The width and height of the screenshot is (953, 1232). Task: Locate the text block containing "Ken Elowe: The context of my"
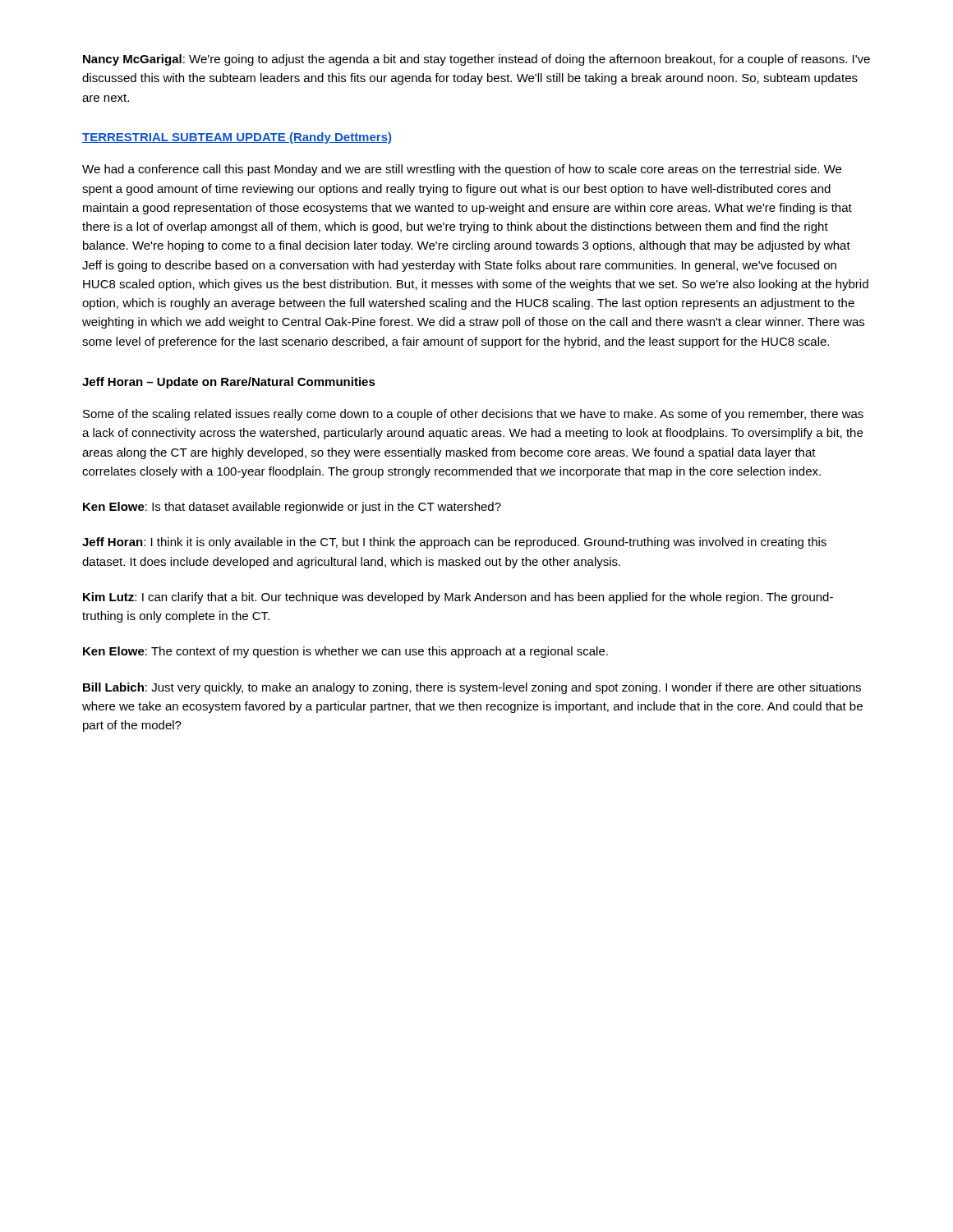(x=345, y=651)
